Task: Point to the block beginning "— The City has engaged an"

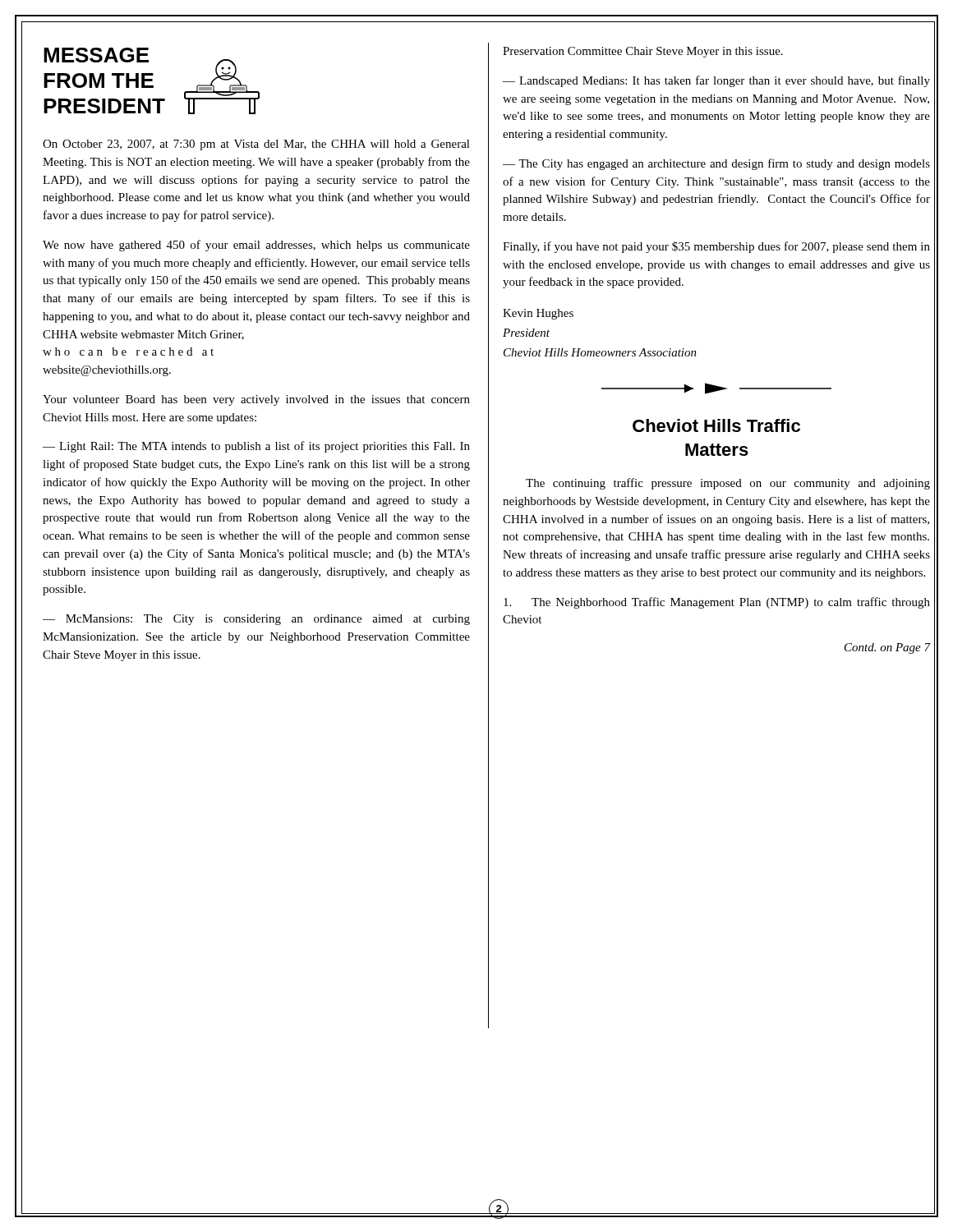Action: (x=716, y=190)
